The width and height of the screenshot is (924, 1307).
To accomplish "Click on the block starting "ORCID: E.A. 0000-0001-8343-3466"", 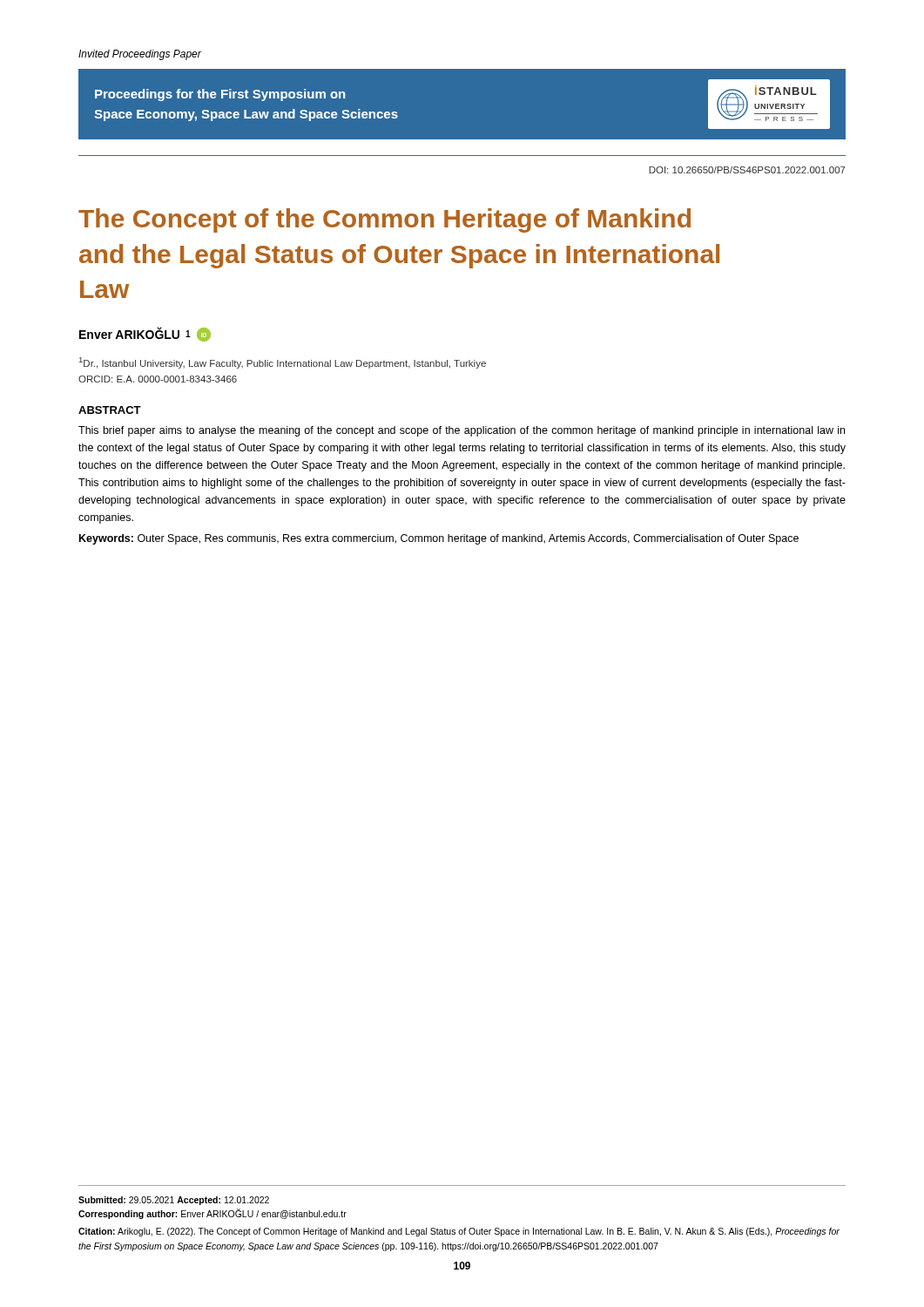I will (158, 379).
